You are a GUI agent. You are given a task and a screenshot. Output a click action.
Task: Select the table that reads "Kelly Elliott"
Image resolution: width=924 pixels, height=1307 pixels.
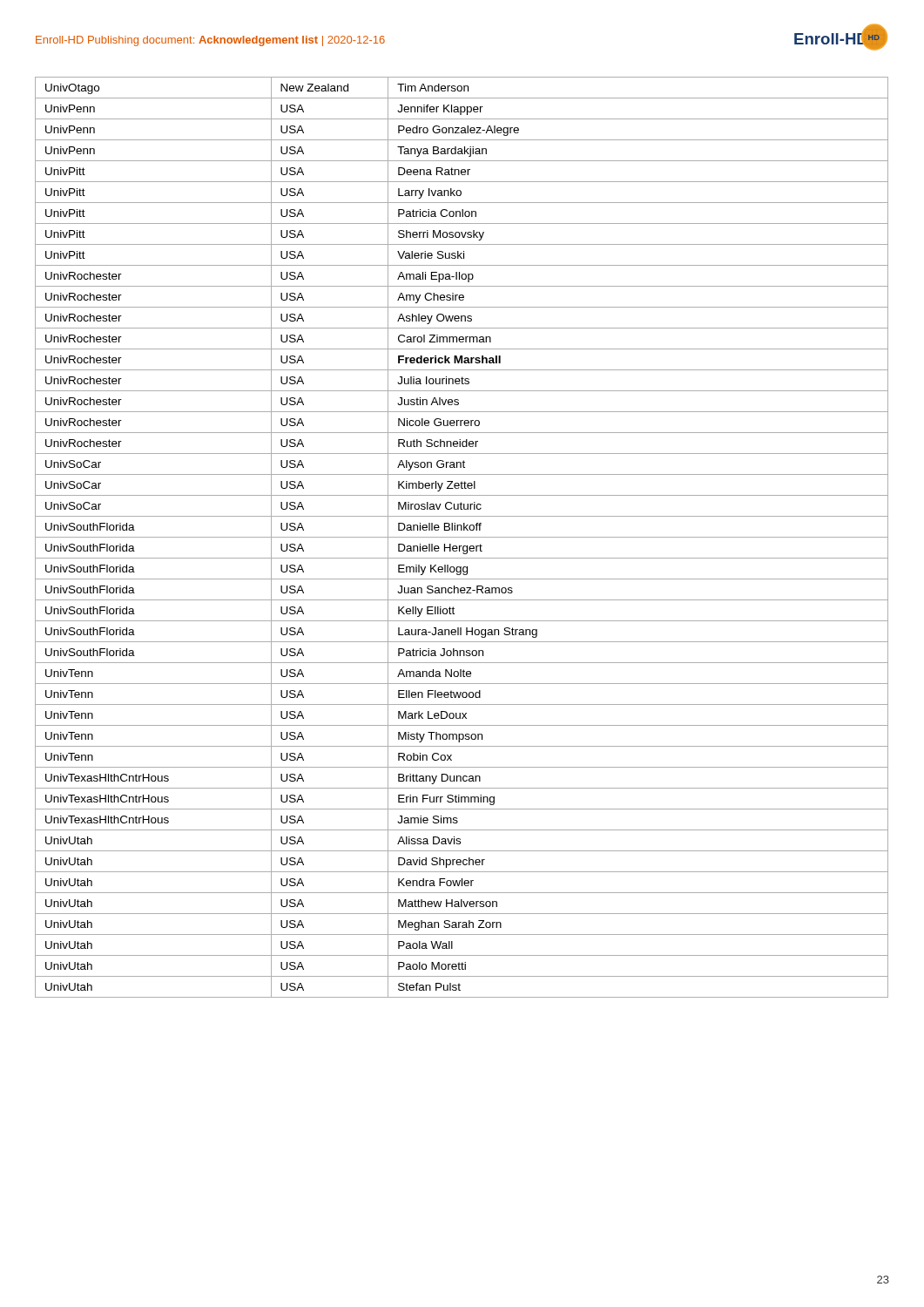pos(462,537)
